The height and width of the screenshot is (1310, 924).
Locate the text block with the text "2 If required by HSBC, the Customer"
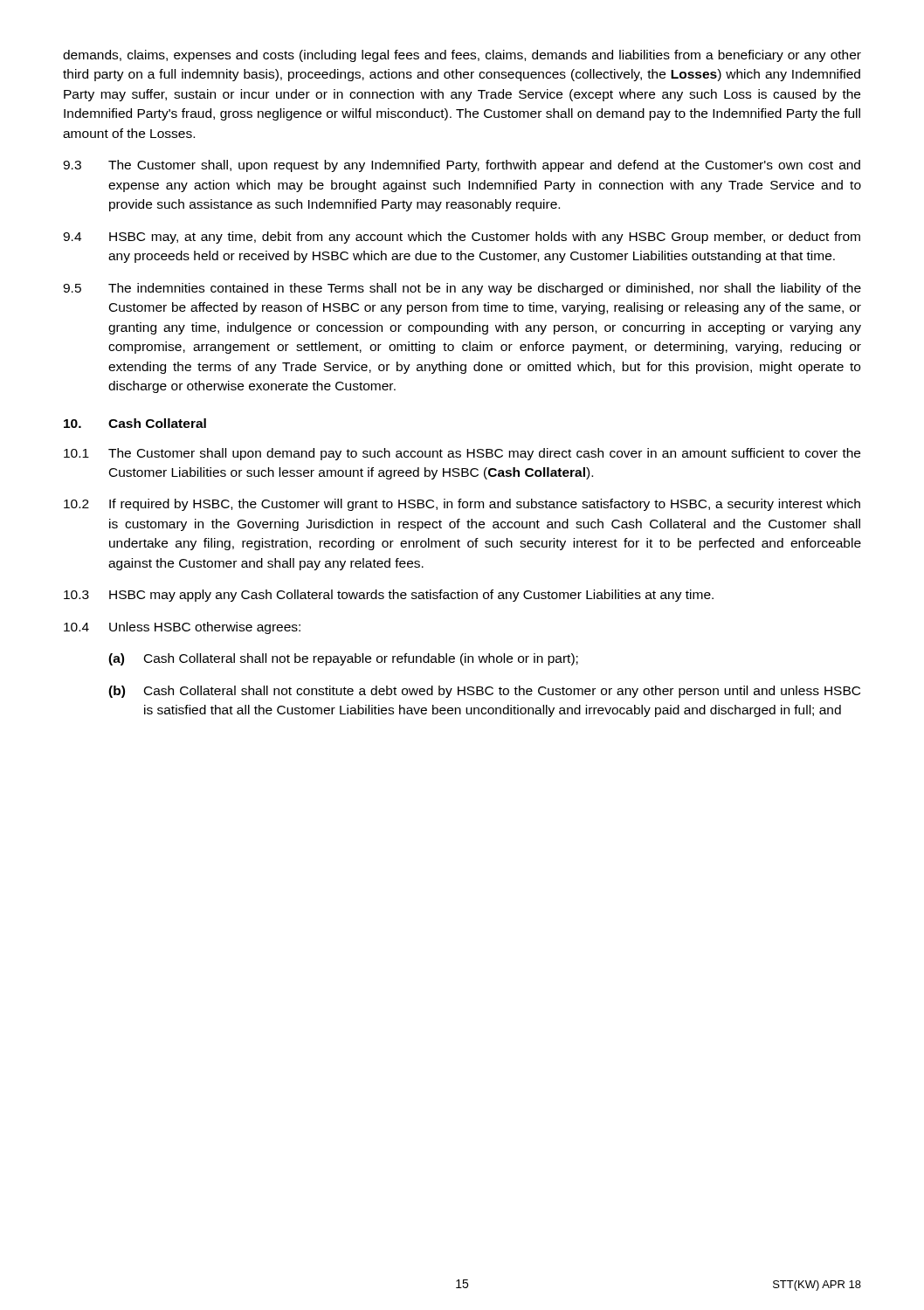click(x=462, y=534)
